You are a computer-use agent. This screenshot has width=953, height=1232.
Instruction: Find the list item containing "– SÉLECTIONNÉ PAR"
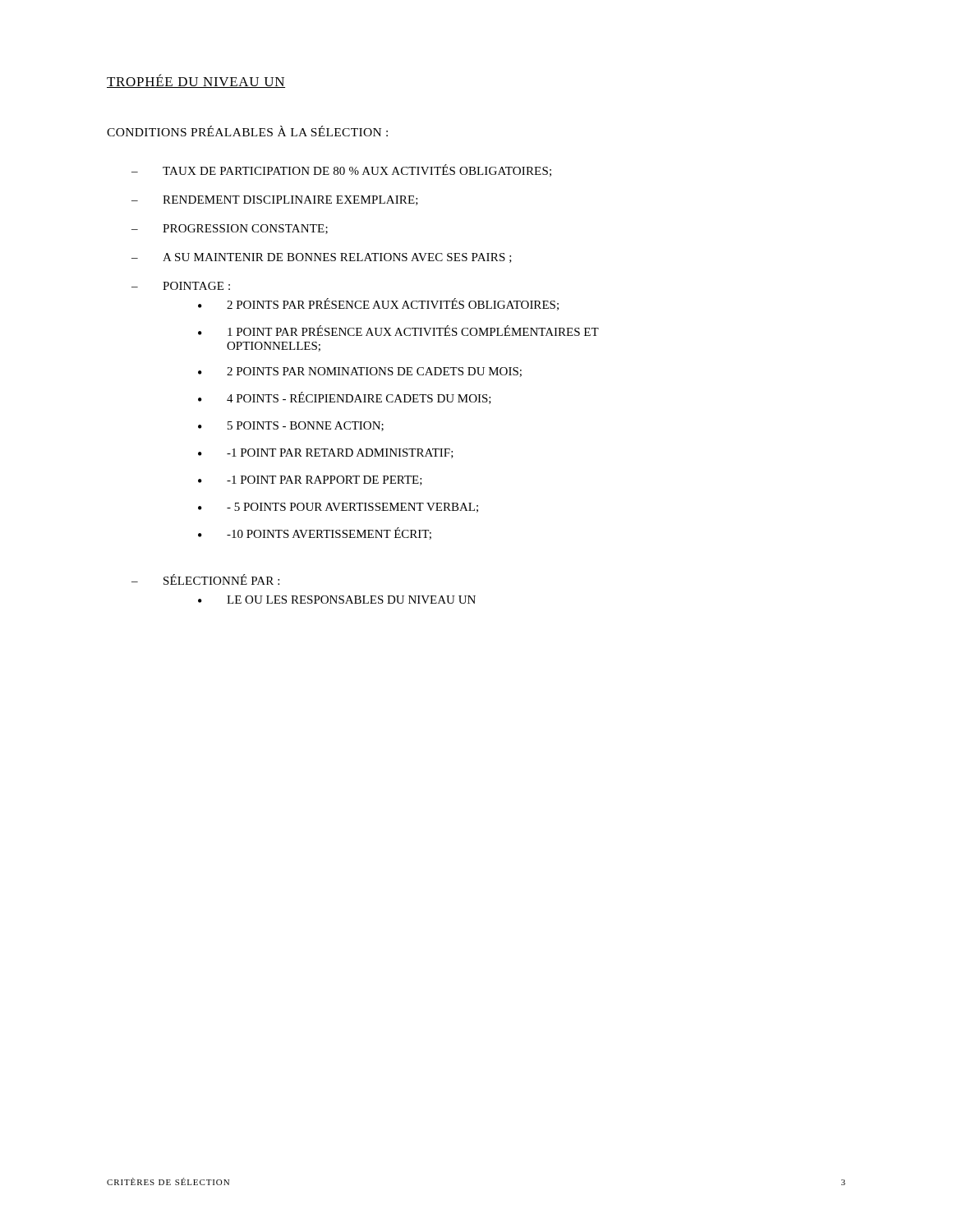point(205,579)
